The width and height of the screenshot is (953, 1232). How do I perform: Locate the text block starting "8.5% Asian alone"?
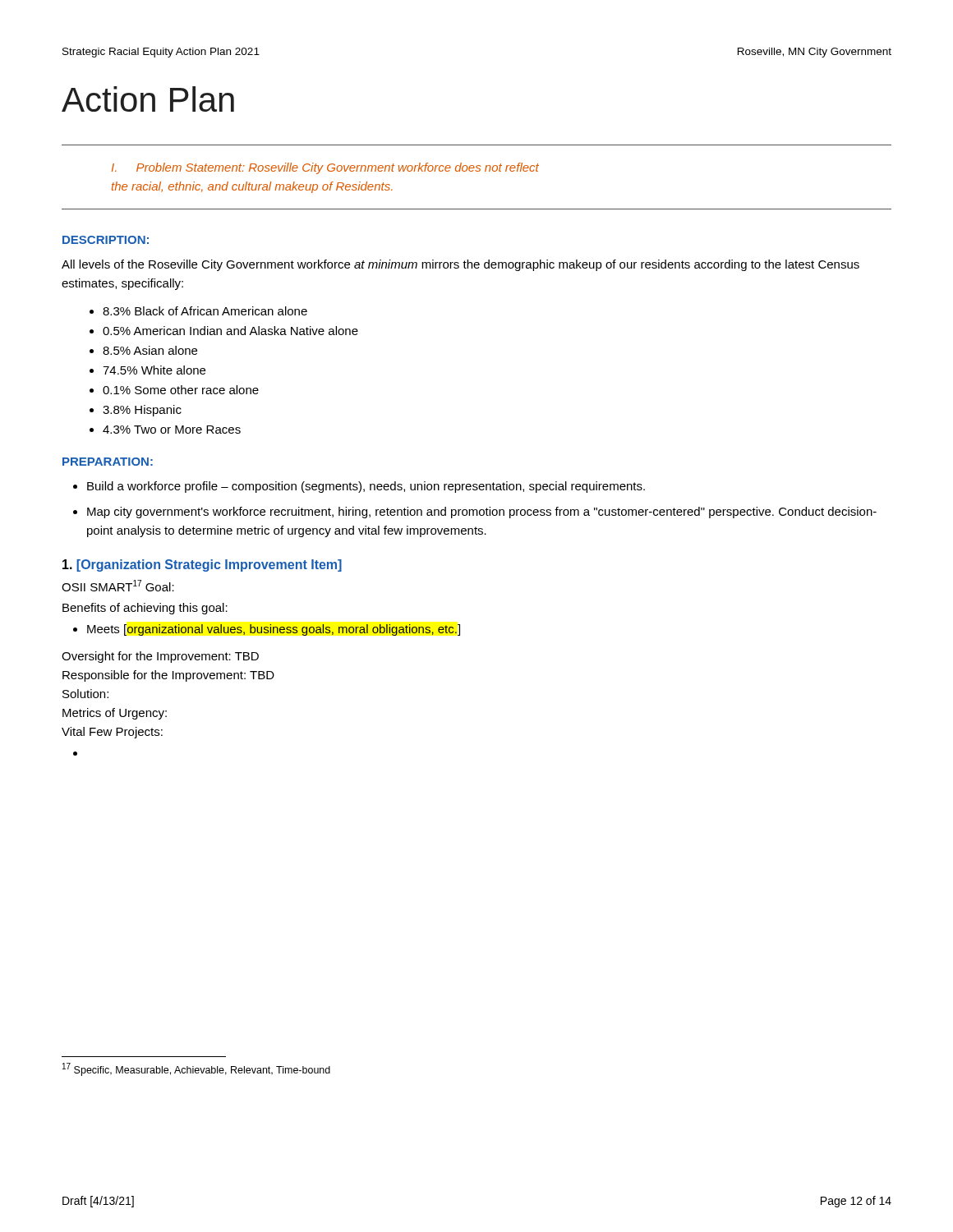(150, 350)
